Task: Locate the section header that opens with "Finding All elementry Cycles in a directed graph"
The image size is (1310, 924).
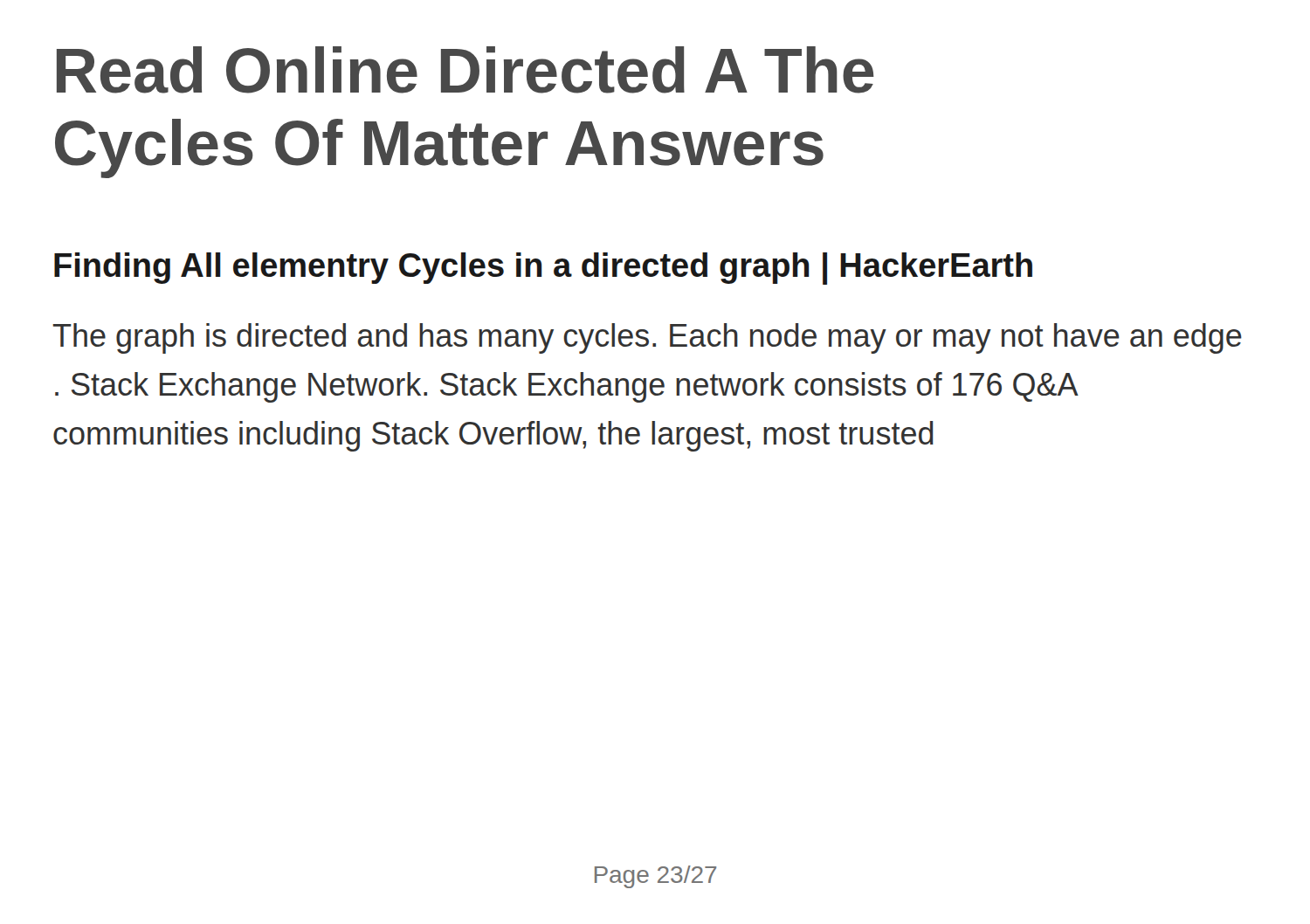Action: click(543, 266)
